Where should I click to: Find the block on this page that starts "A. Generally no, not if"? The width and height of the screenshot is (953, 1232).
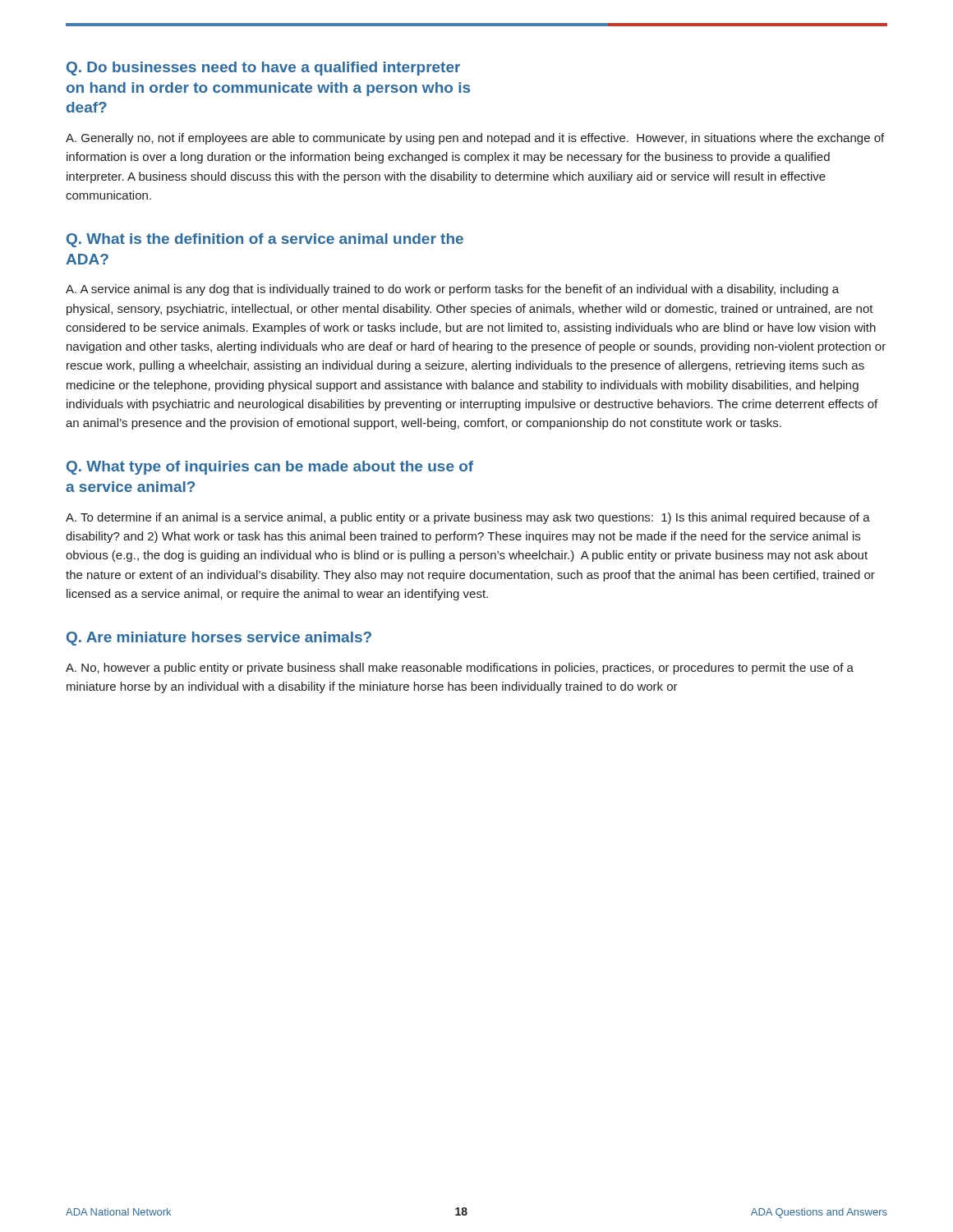tap(475, 166)
